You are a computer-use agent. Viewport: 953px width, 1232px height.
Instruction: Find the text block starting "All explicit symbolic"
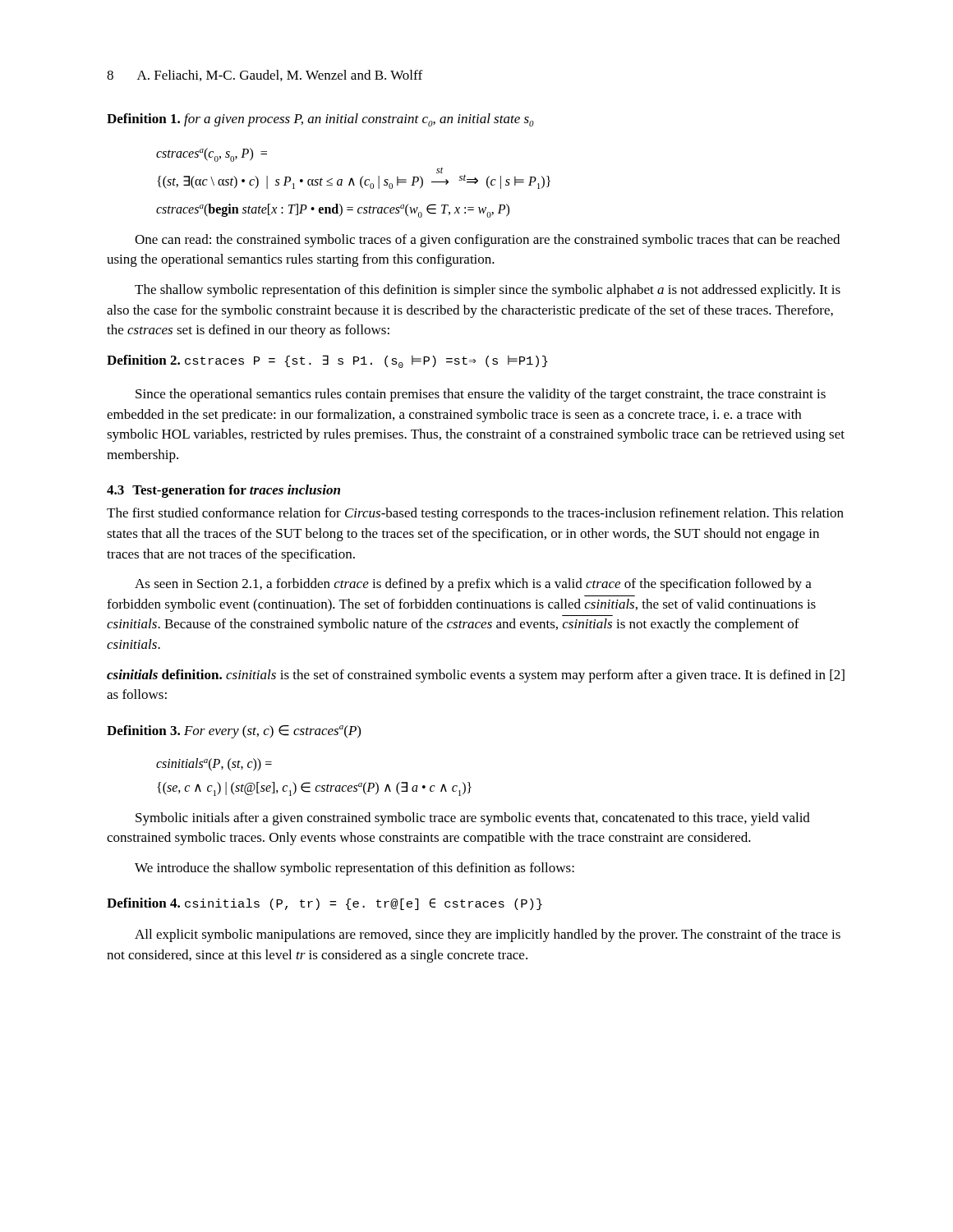(474, 945)
